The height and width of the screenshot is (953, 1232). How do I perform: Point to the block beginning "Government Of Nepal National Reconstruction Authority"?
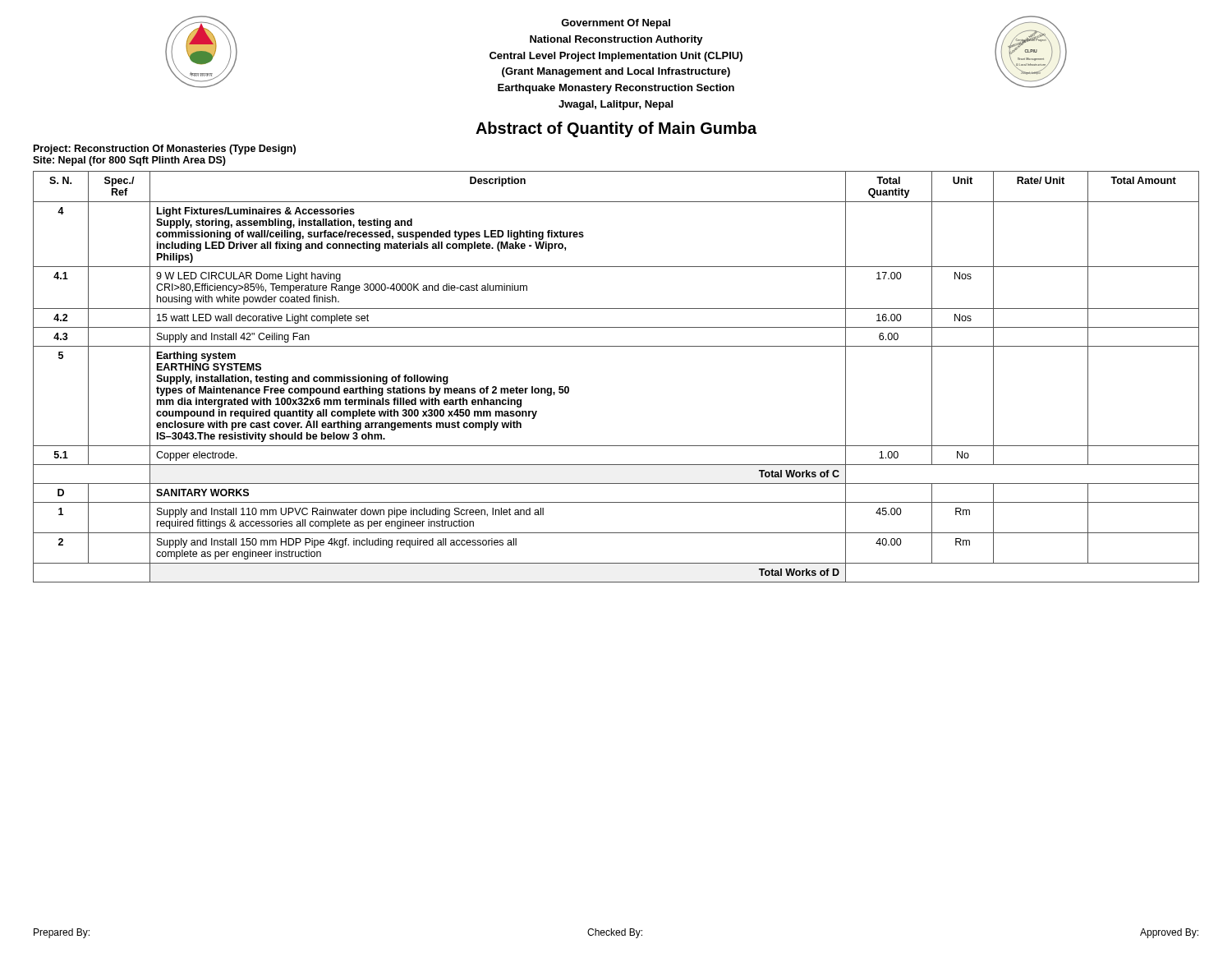[616, 63]
